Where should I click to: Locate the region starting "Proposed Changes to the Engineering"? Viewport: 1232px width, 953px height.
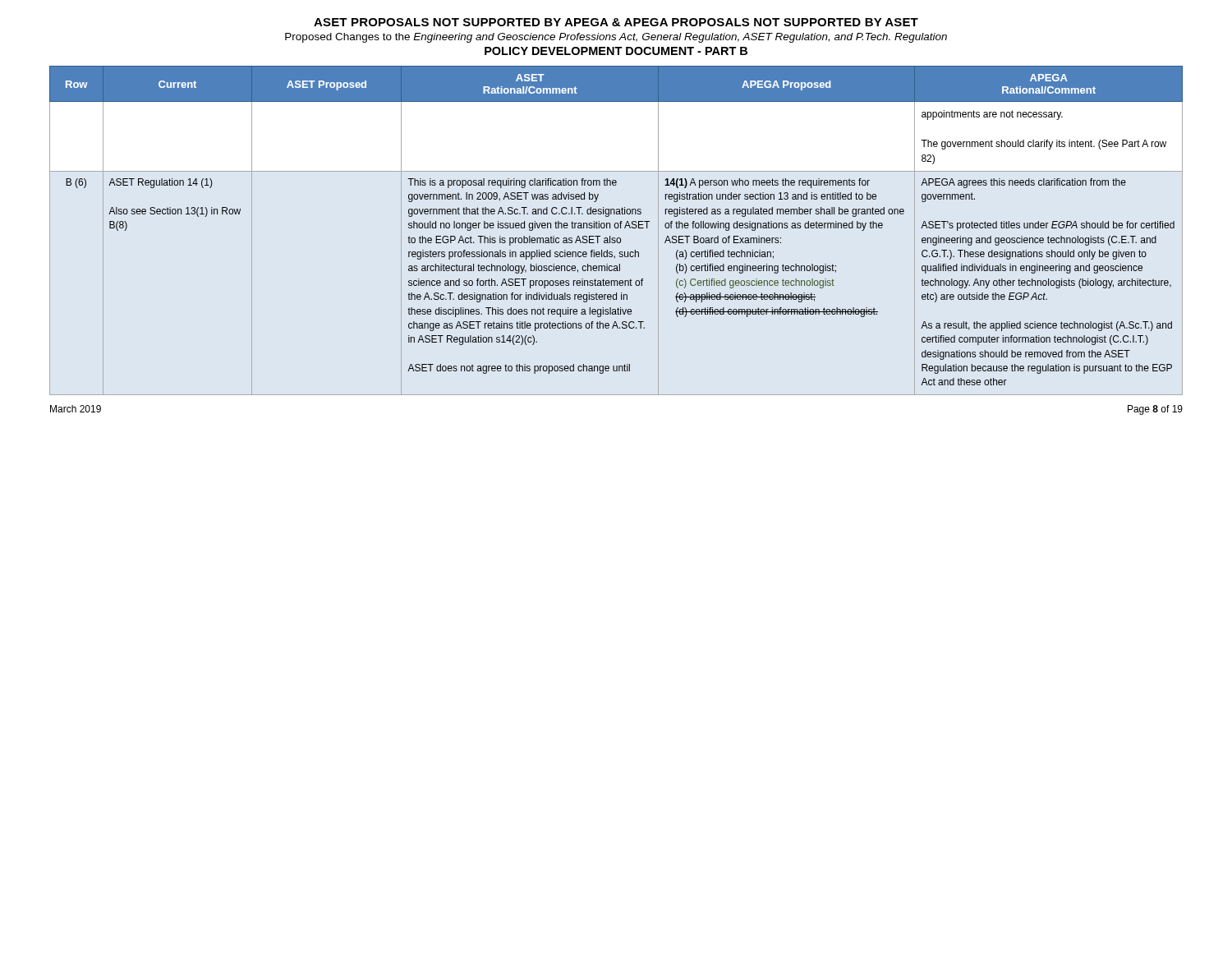coord(616,37)
